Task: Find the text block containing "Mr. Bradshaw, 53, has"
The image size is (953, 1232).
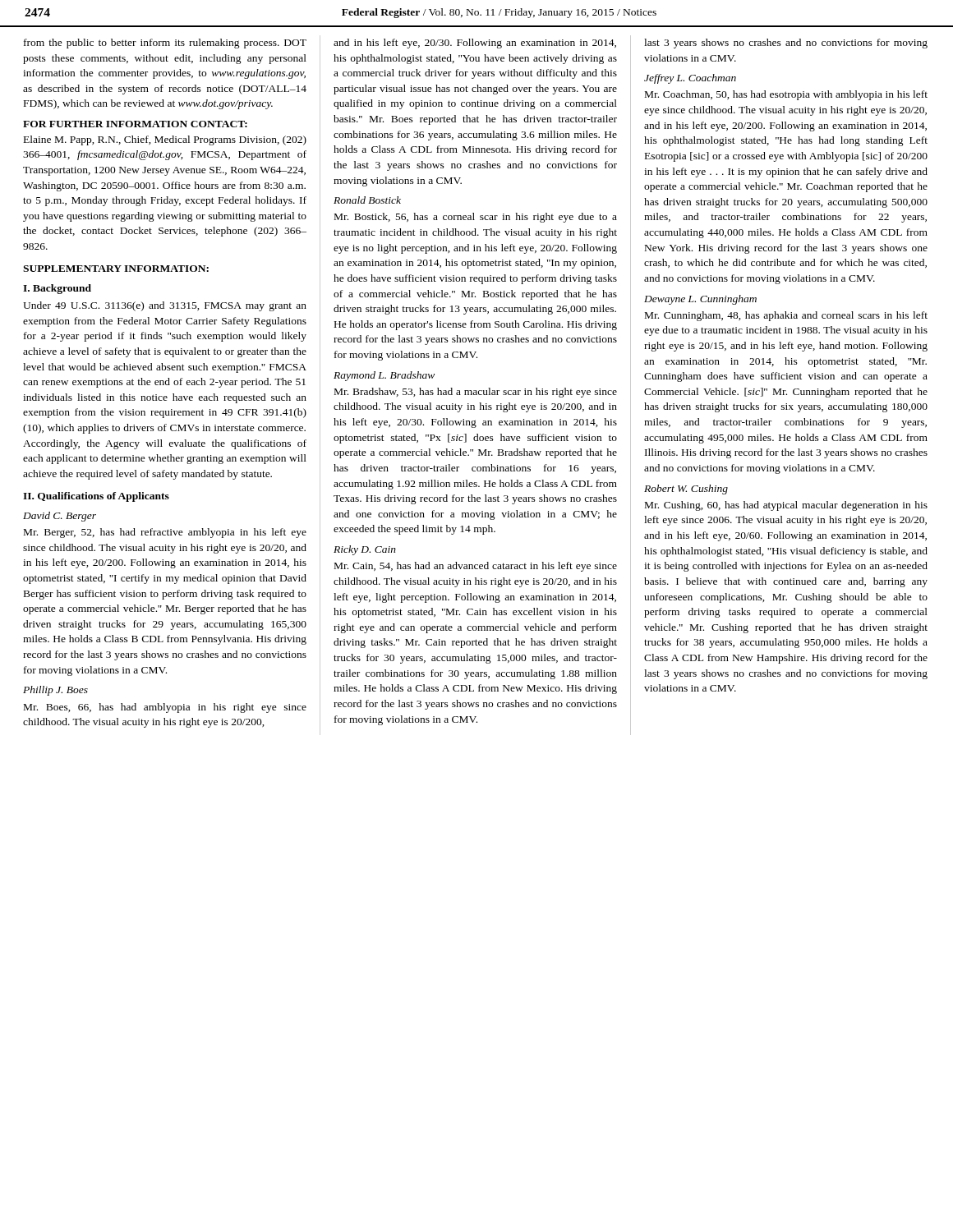Action: pyautogui.click(x=475, y=460)
